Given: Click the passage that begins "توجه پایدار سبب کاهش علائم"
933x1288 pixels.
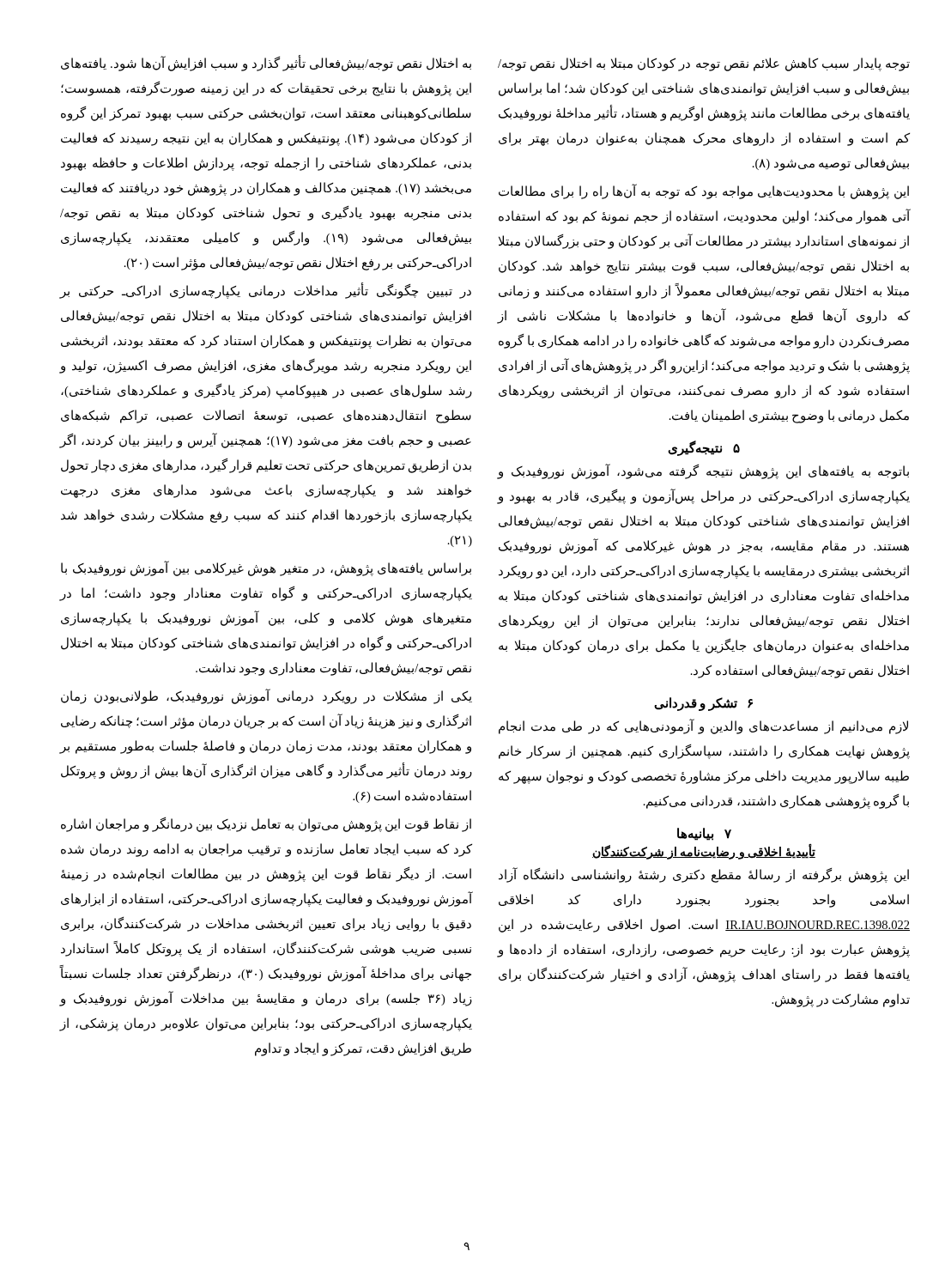Looking at the screenshot, I should tap(704, 113).
